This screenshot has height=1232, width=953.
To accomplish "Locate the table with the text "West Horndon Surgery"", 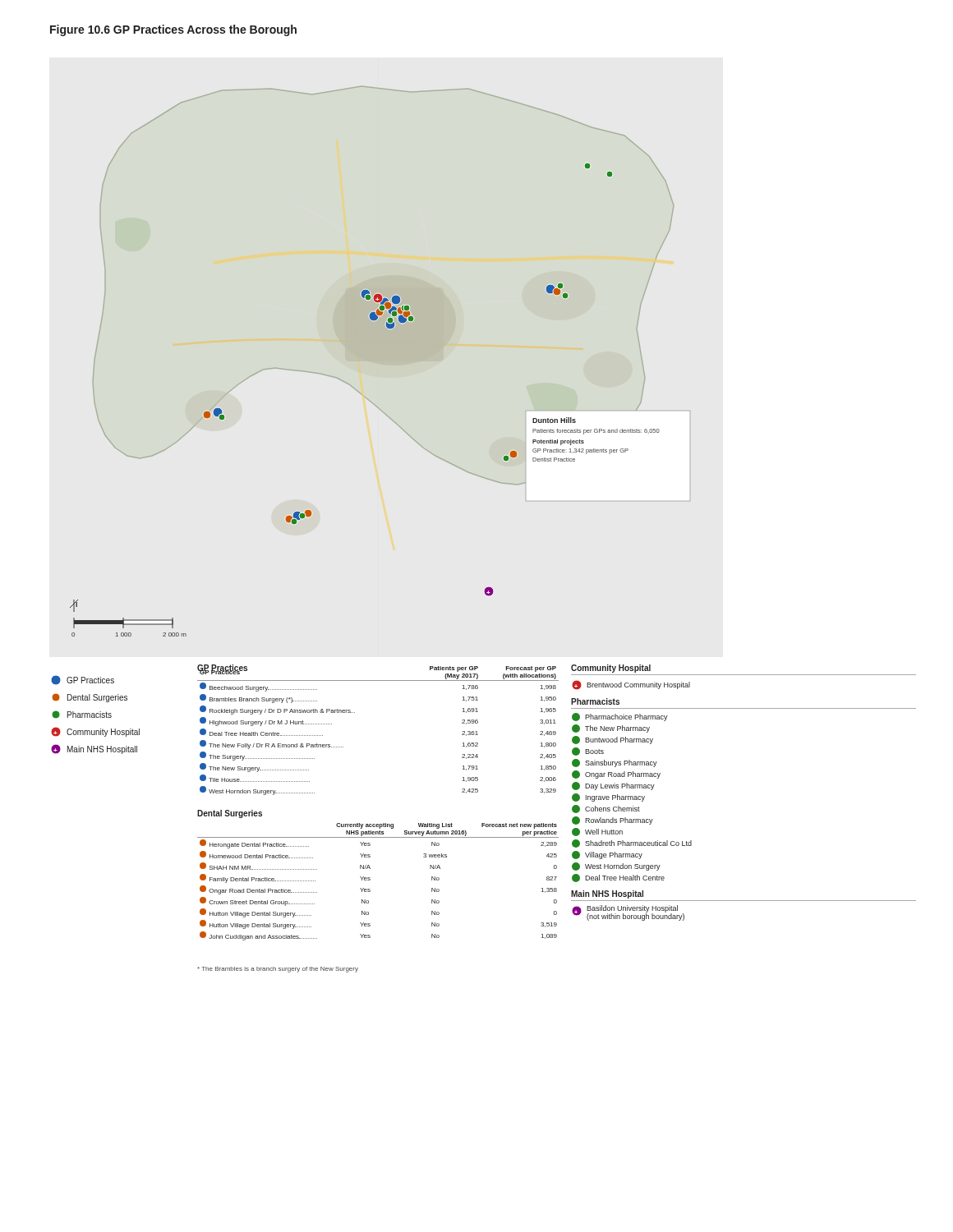I will pyautogui.click(x=378, y=730).
